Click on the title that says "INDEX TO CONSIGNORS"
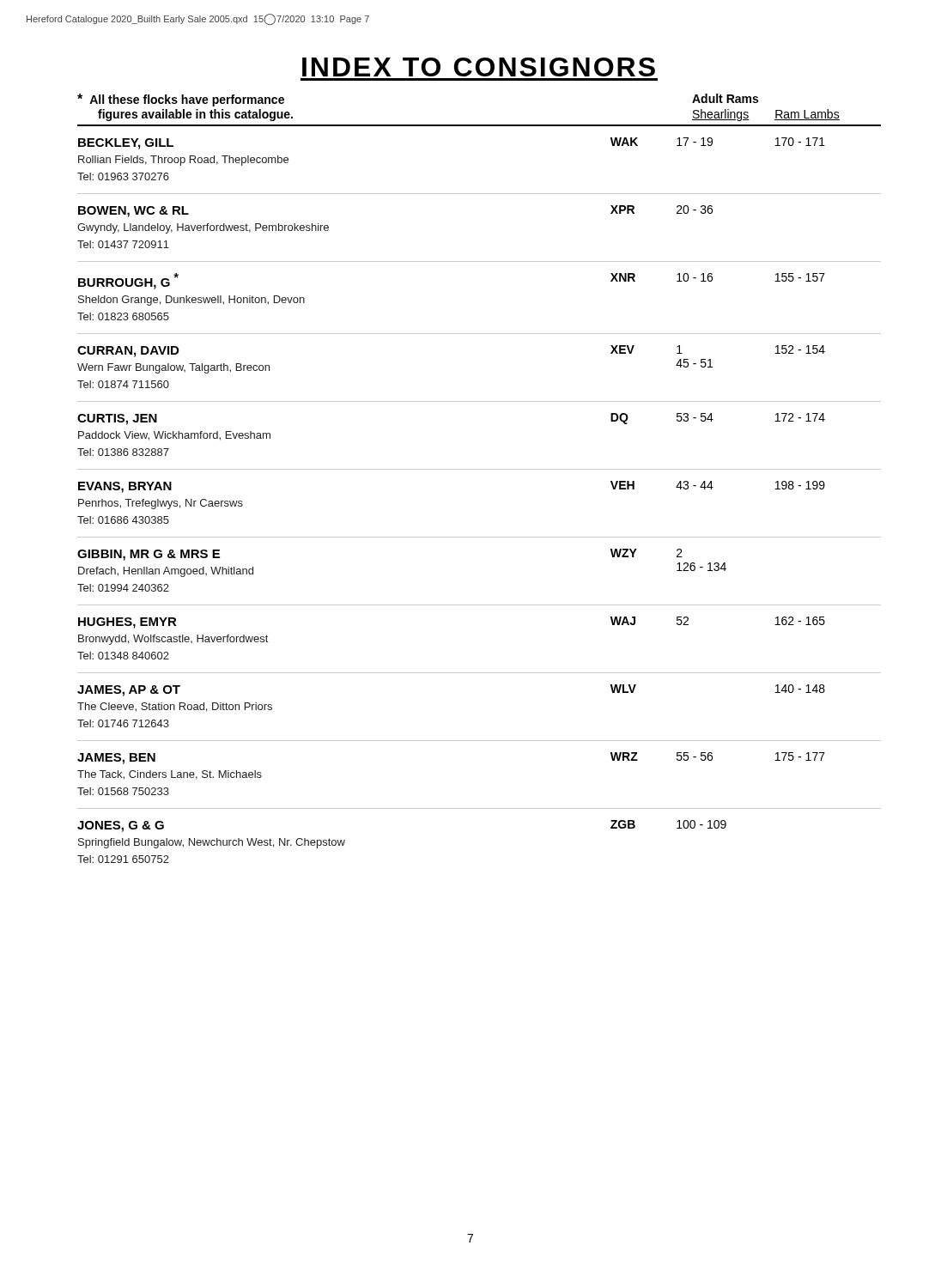The width and height of the screenshot is (941, 1288). point(479,67)
